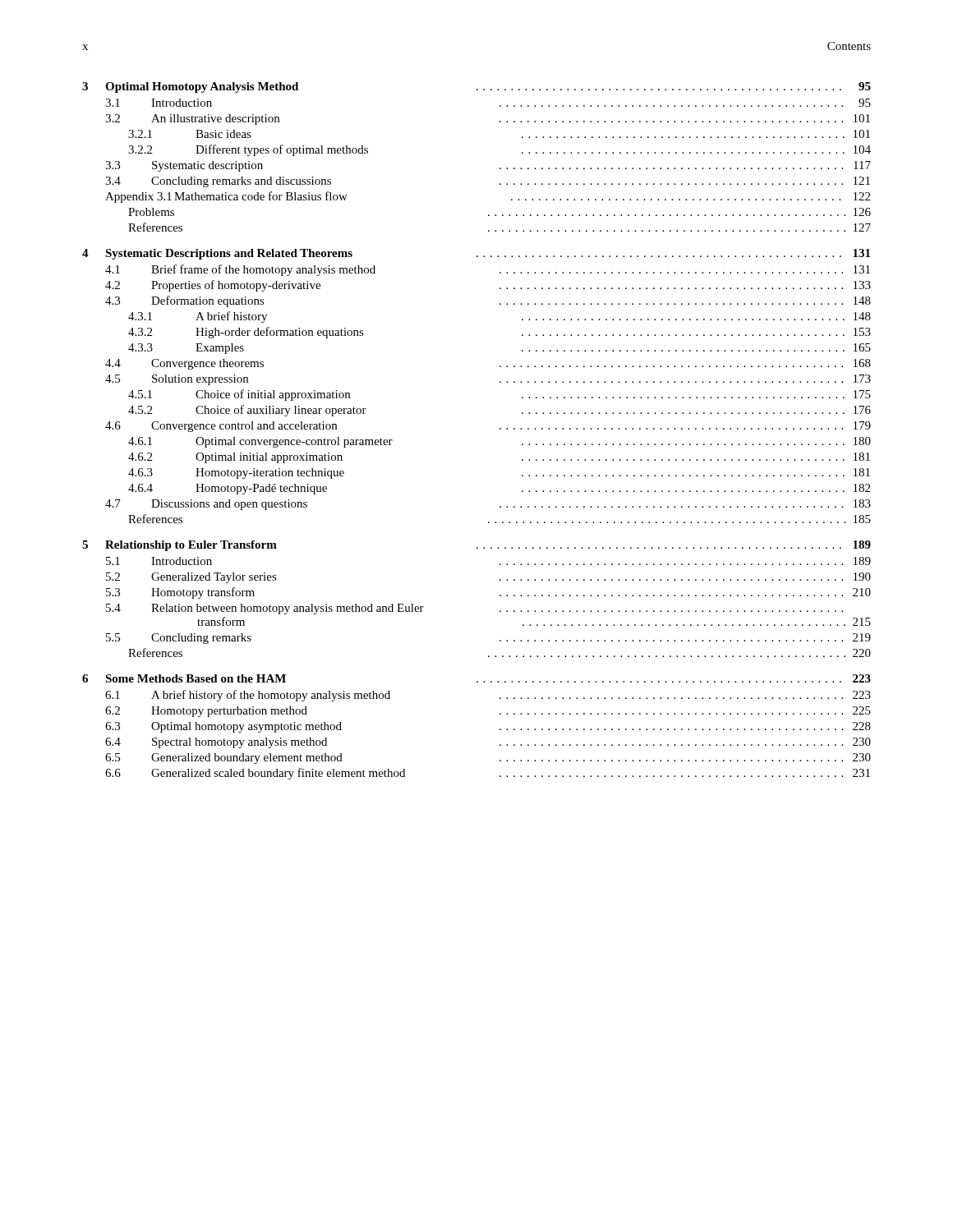Locate the text "5.5 Concluding remarks 219"
The height and width of the screenshot is (1232, 953).
coord(207,639)
